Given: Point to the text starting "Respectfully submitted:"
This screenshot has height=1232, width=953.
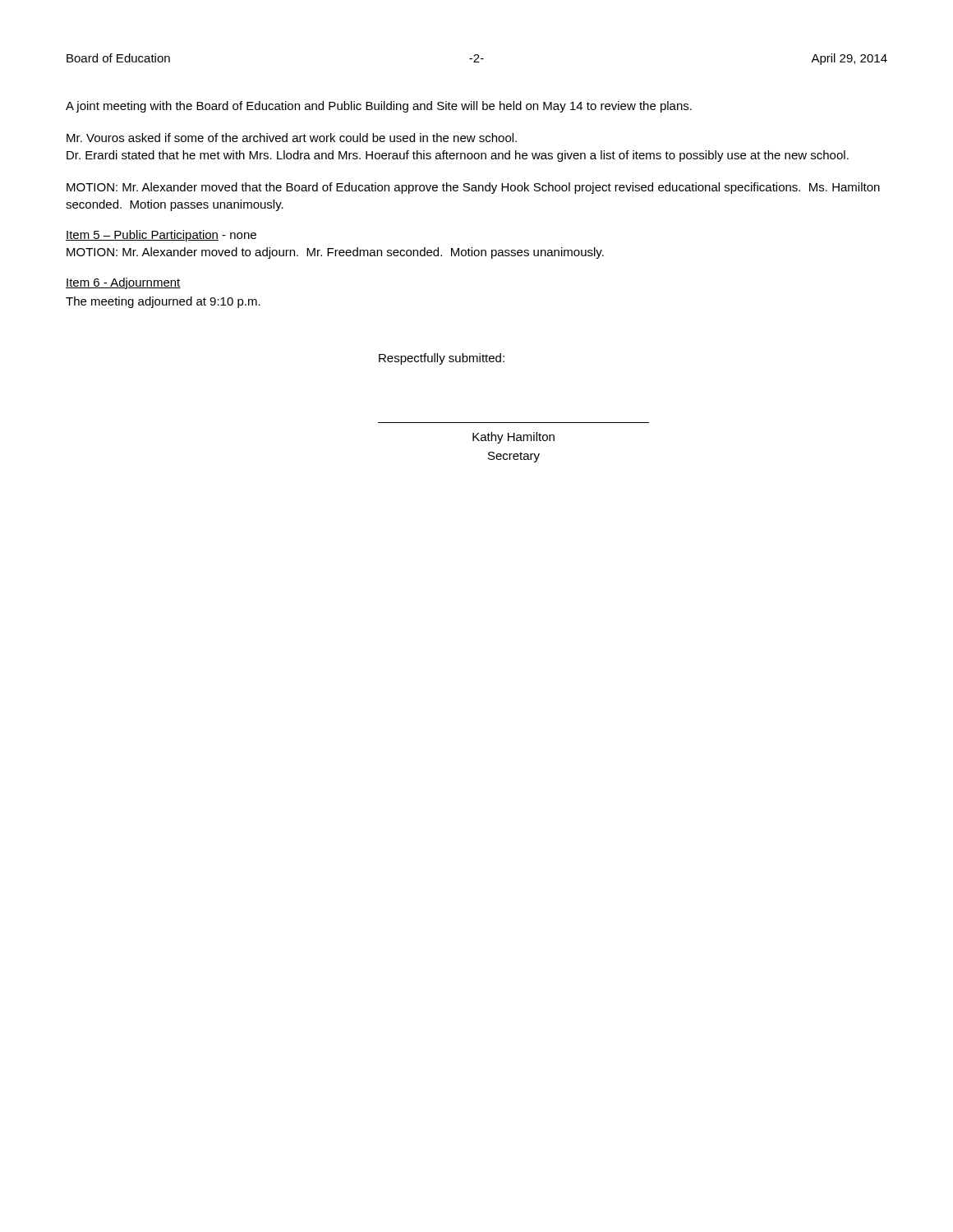Looking at the screenshot, I should (442, 358).
